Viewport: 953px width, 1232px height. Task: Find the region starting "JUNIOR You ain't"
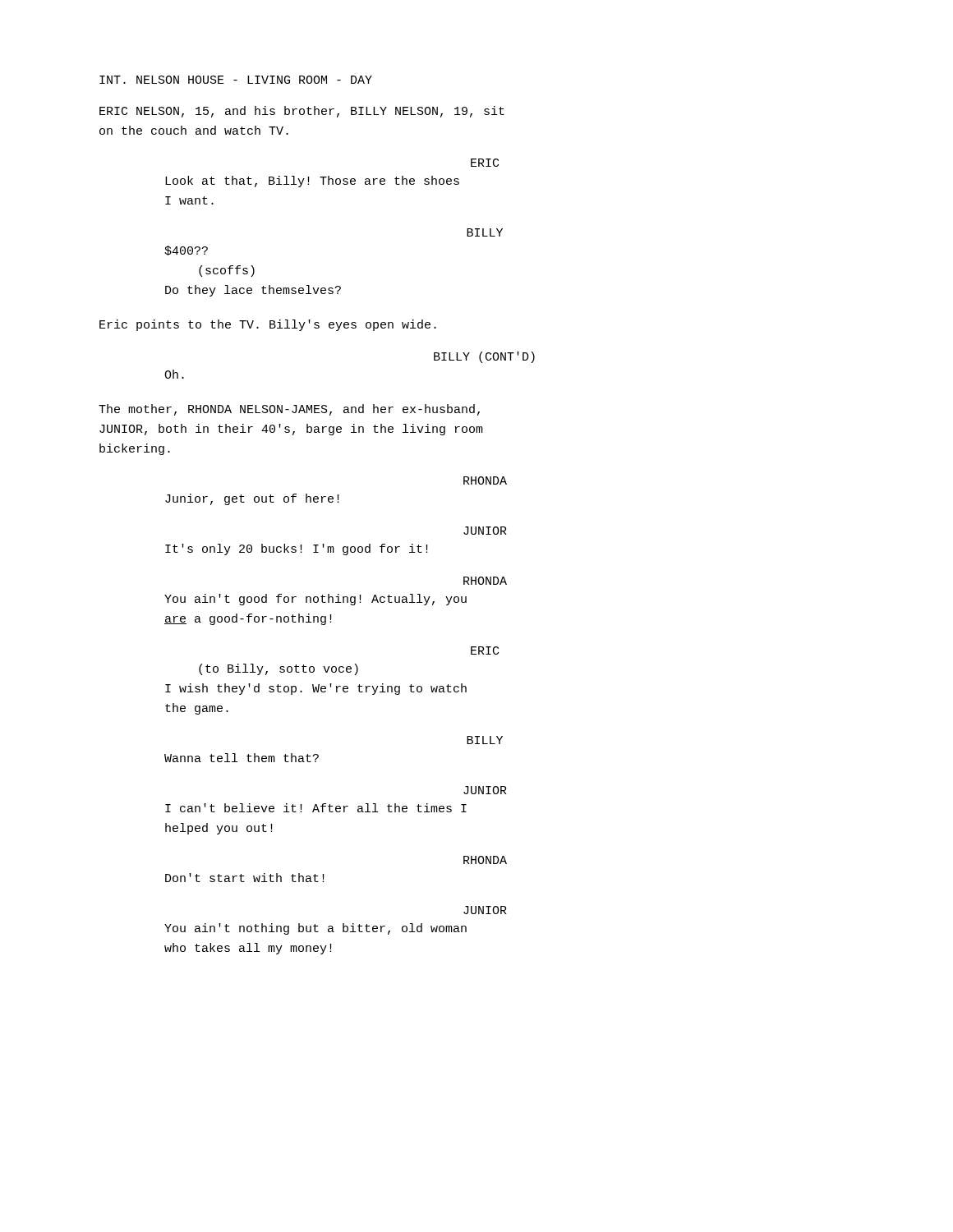click(x=452, y=932)
